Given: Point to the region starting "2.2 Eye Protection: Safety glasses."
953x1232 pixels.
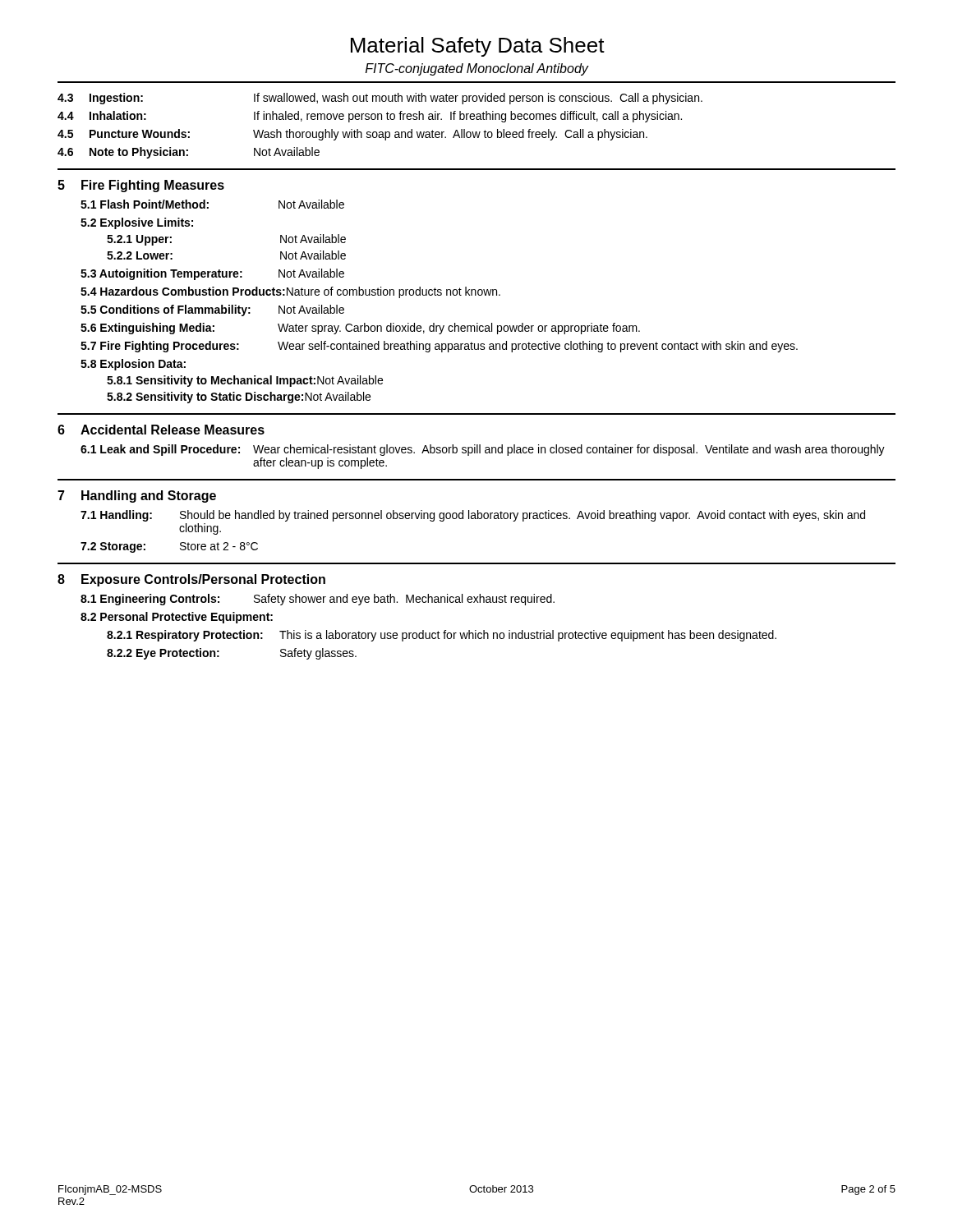Looking at the screenshot, I should click(x=163, y=653).
